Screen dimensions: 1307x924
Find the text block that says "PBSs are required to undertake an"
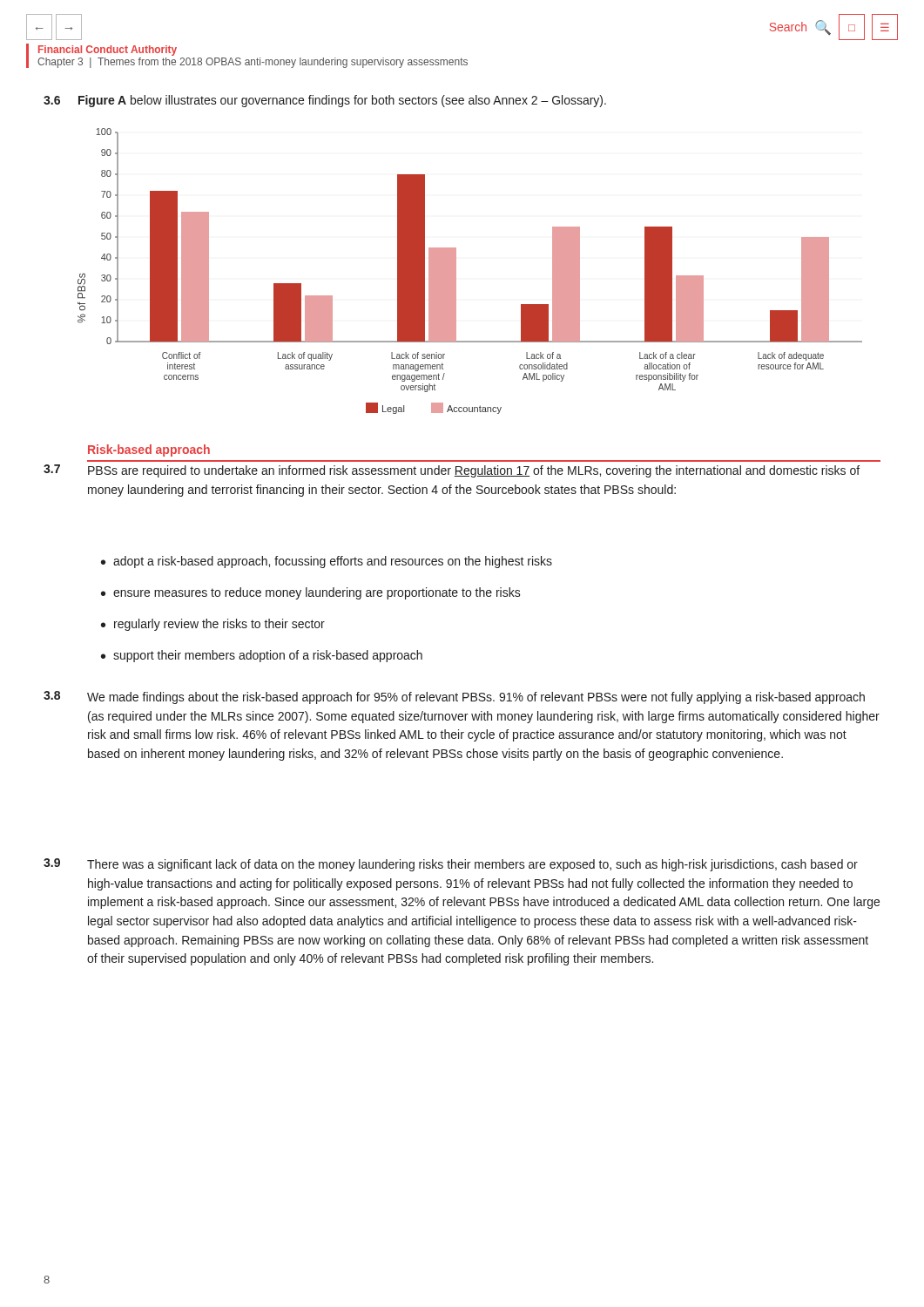(473, 480)
